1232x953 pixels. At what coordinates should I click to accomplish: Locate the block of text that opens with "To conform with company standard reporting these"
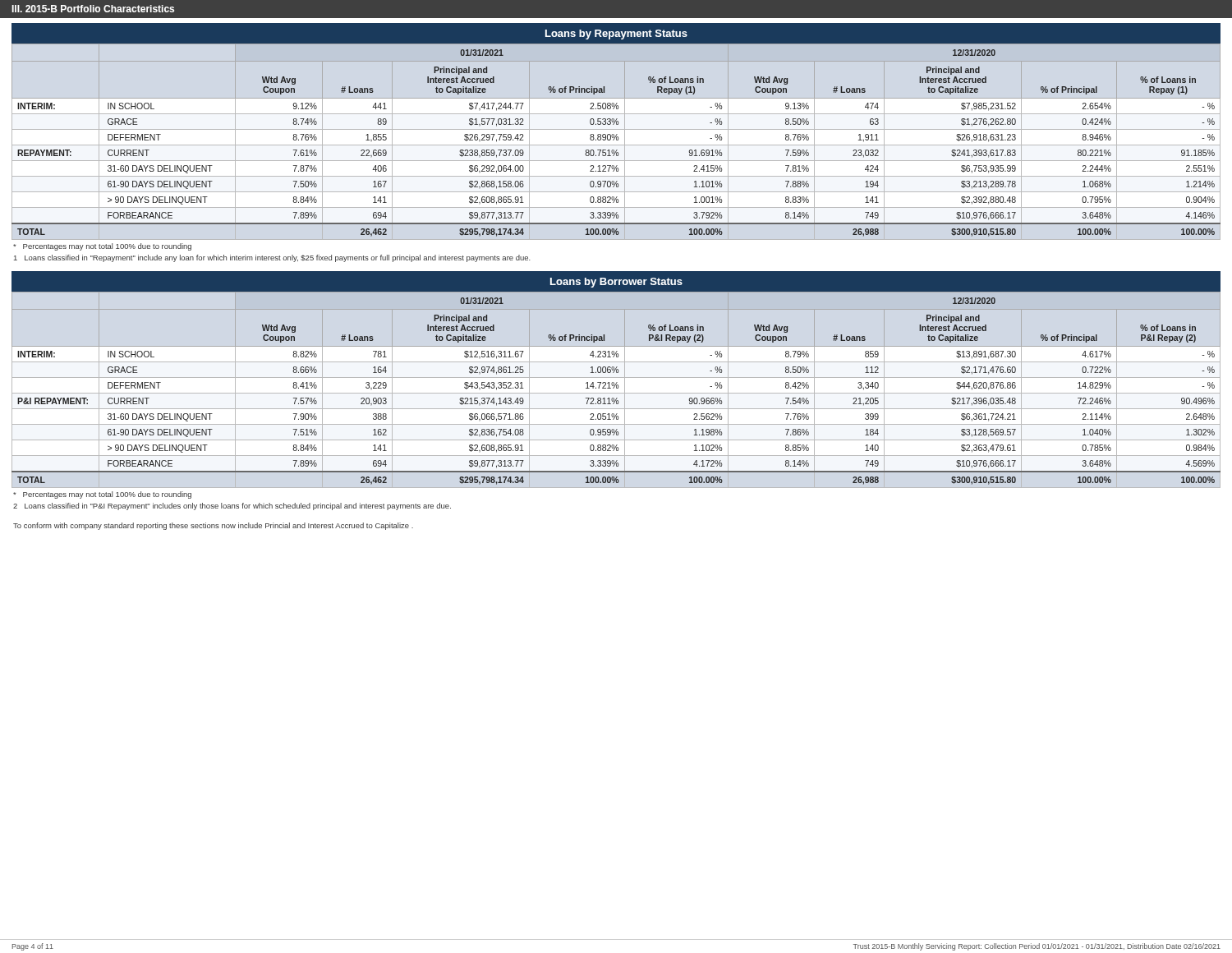(x=213, y=525)
